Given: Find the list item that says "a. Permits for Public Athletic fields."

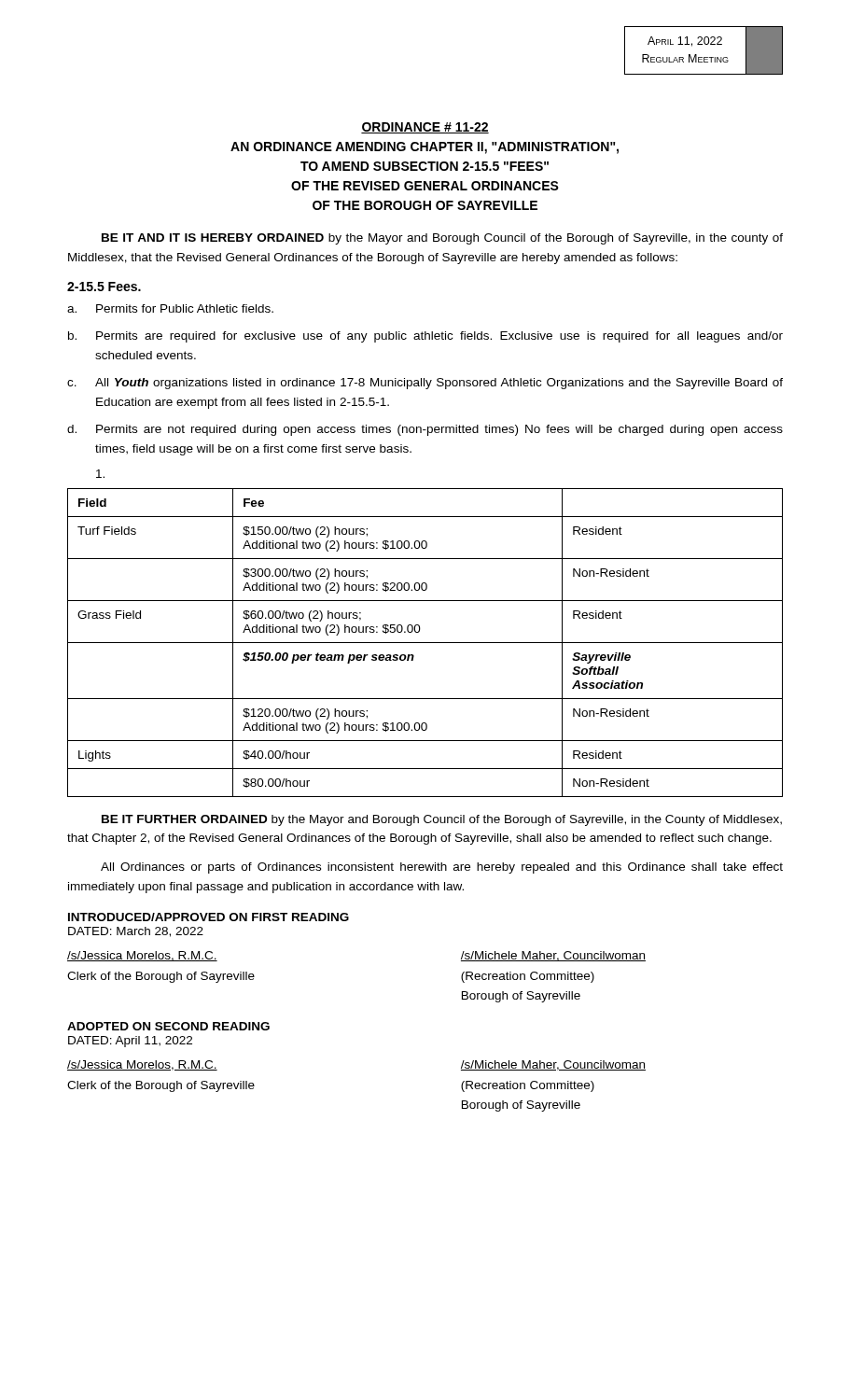Looking at the screenshot, I should (x=170, y=308).
